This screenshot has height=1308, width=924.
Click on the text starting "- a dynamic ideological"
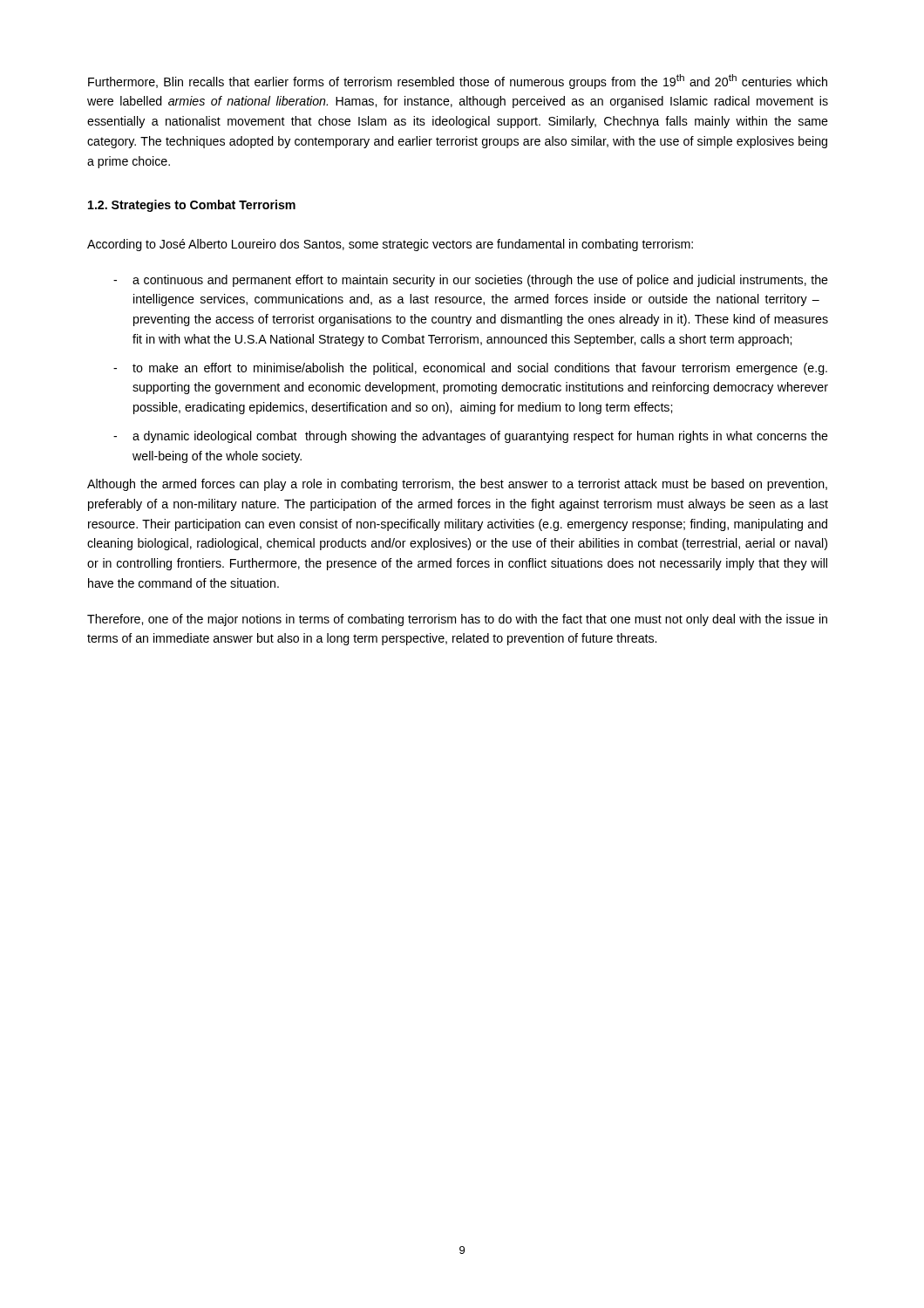click(x=471, y=446)
